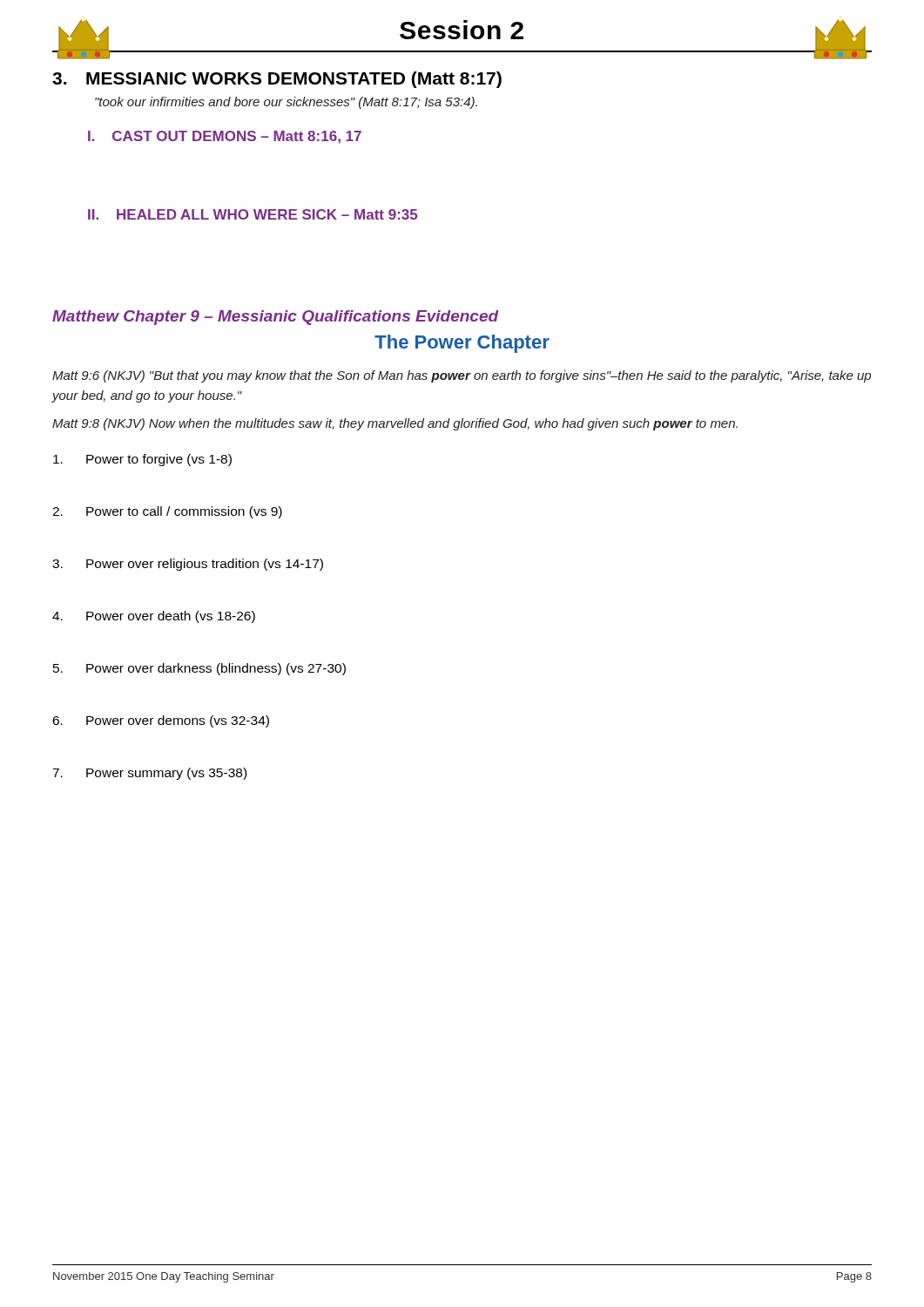Point to the element starting "Matthew Chapter 9 – Messianic"
Screen dimensions: 1307x924
pos(462,316)
